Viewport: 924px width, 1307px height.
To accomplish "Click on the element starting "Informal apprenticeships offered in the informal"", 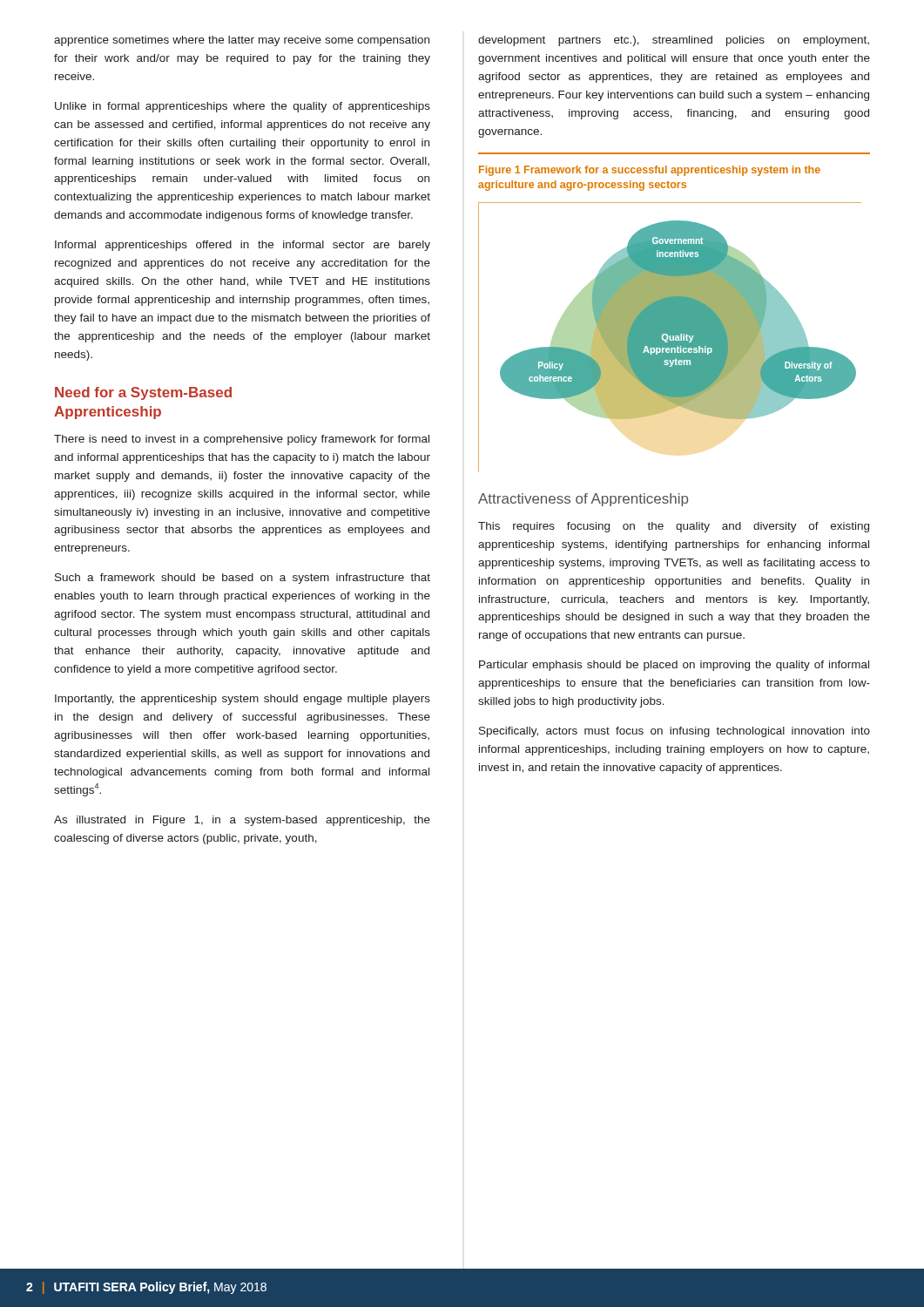I will 242,299.
